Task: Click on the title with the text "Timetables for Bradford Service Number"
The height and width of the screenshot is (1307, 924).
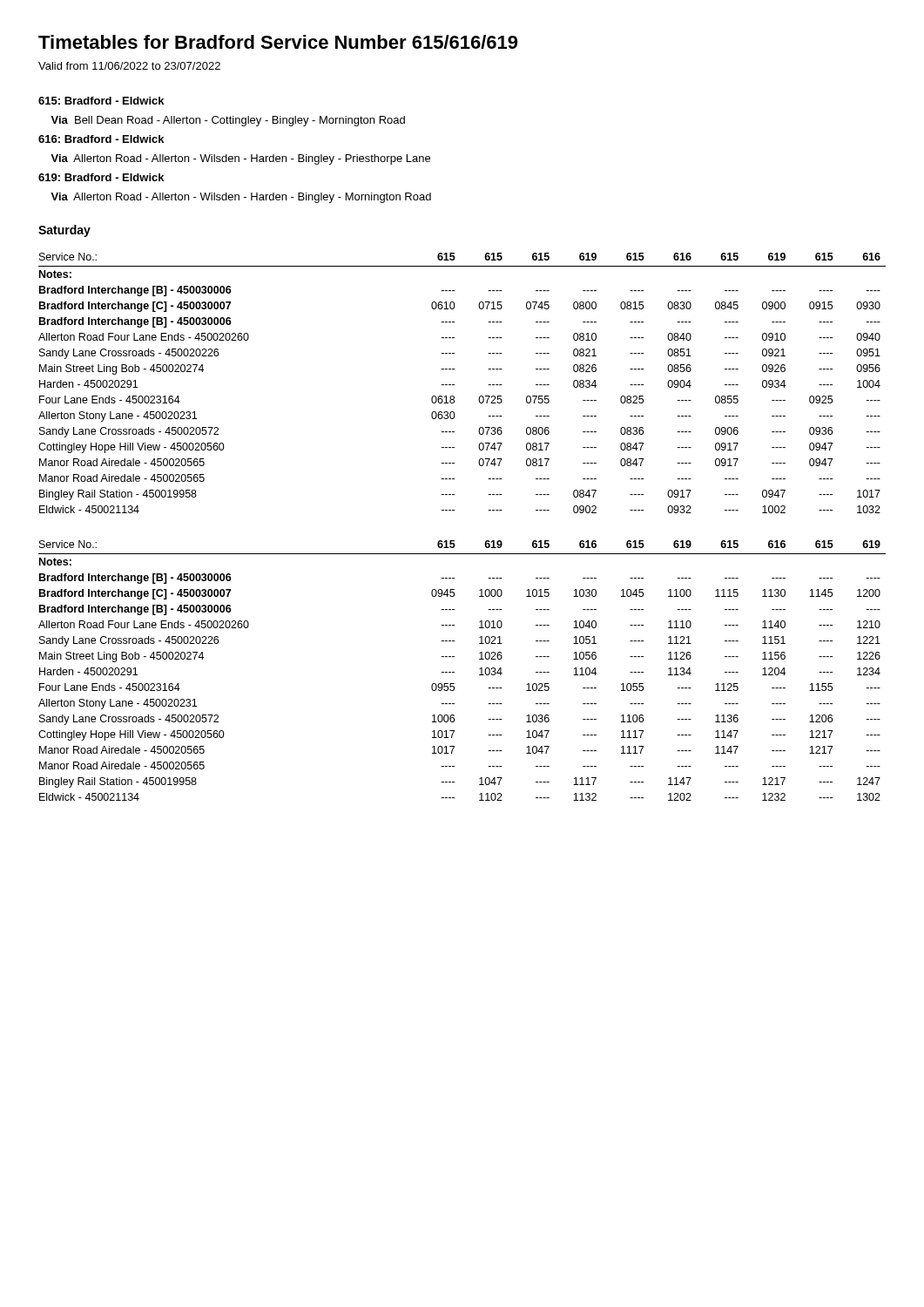Action: pos(462,43)
